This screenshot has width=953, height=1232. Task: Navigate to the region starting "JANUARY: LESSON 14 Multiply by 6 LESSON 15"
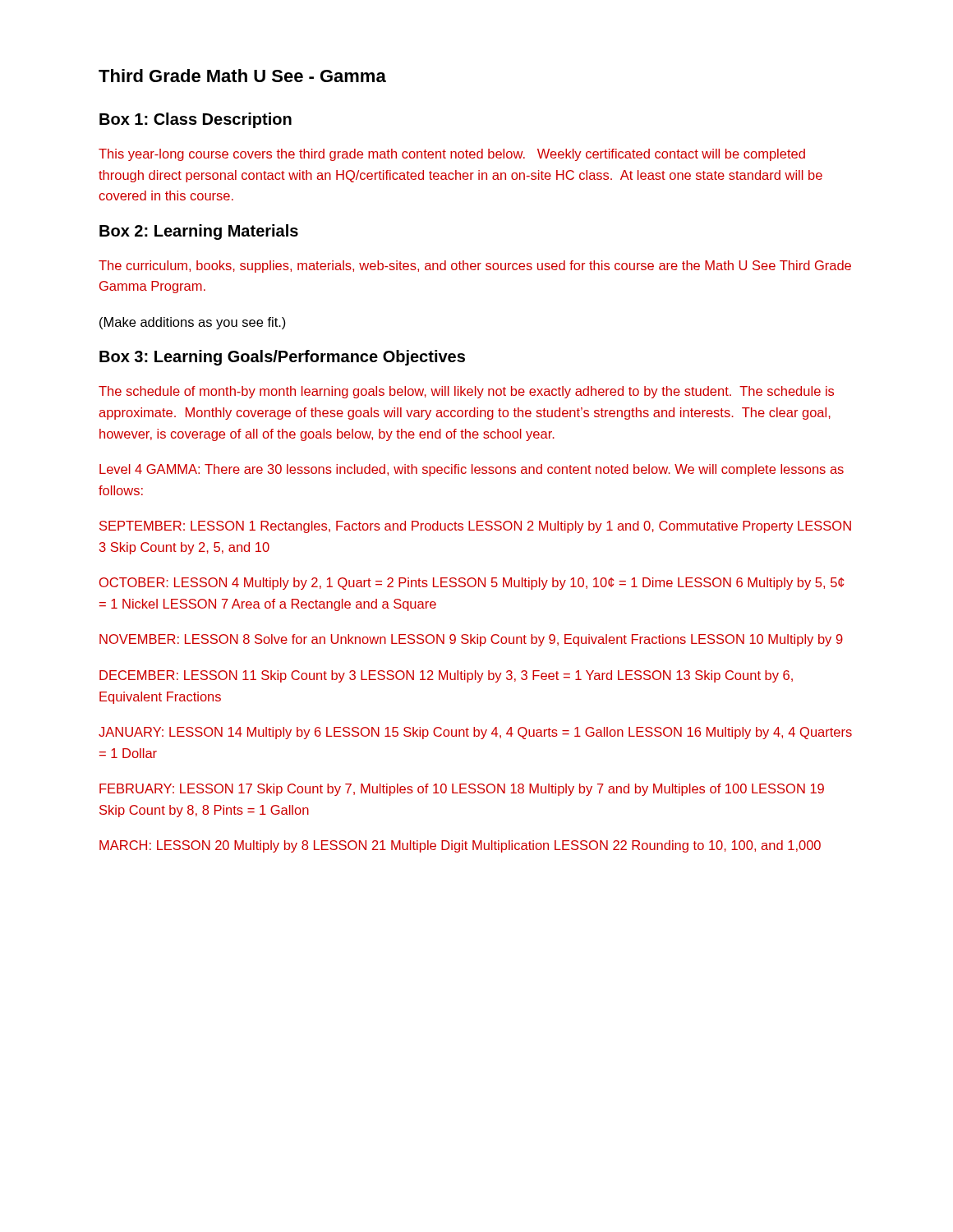[x=475, y=742]
